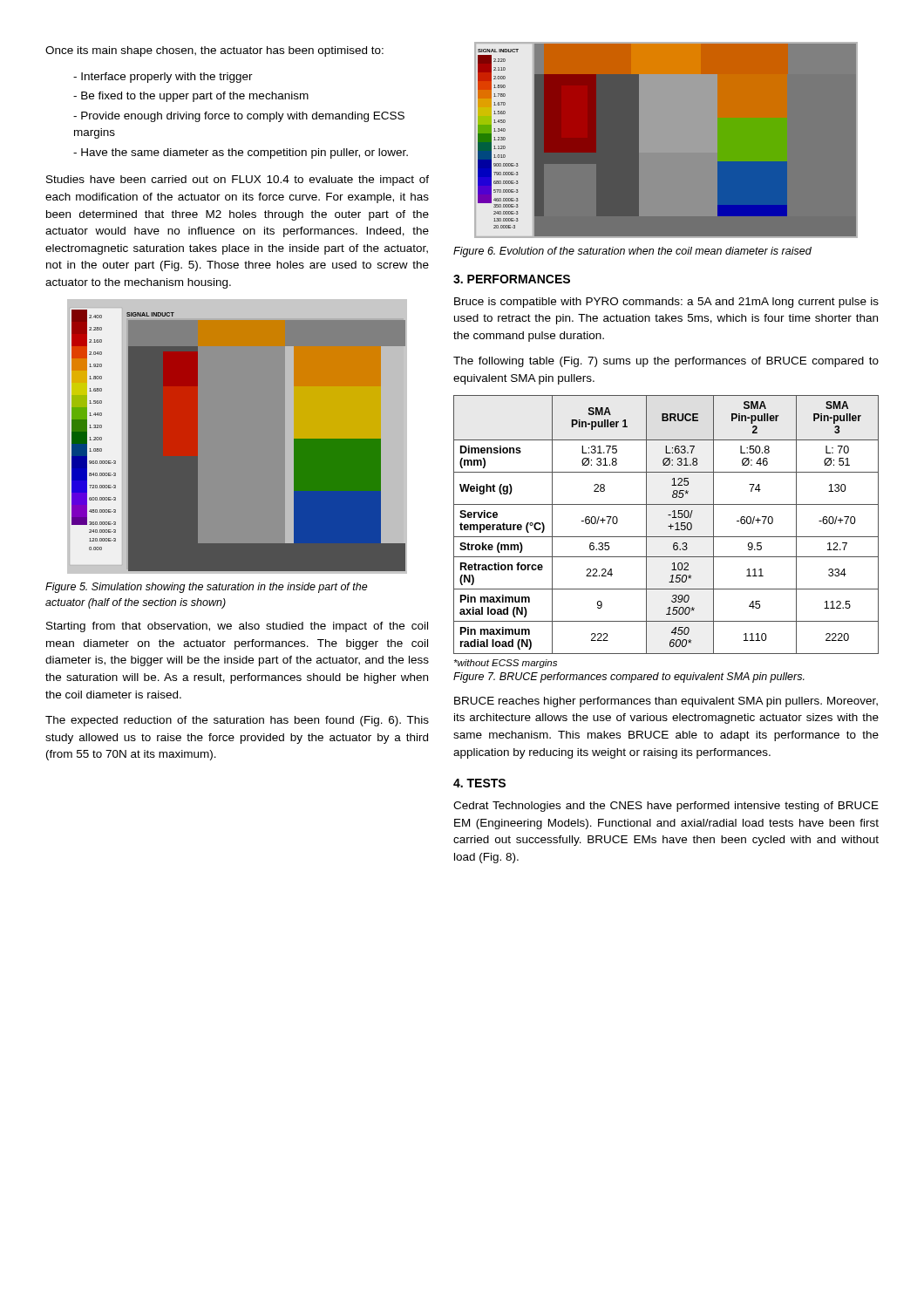Click on the caption containing "Figure 6. Evolution of the"
The width and height of the screenshot is (924, 1308).
pos(632,251)
